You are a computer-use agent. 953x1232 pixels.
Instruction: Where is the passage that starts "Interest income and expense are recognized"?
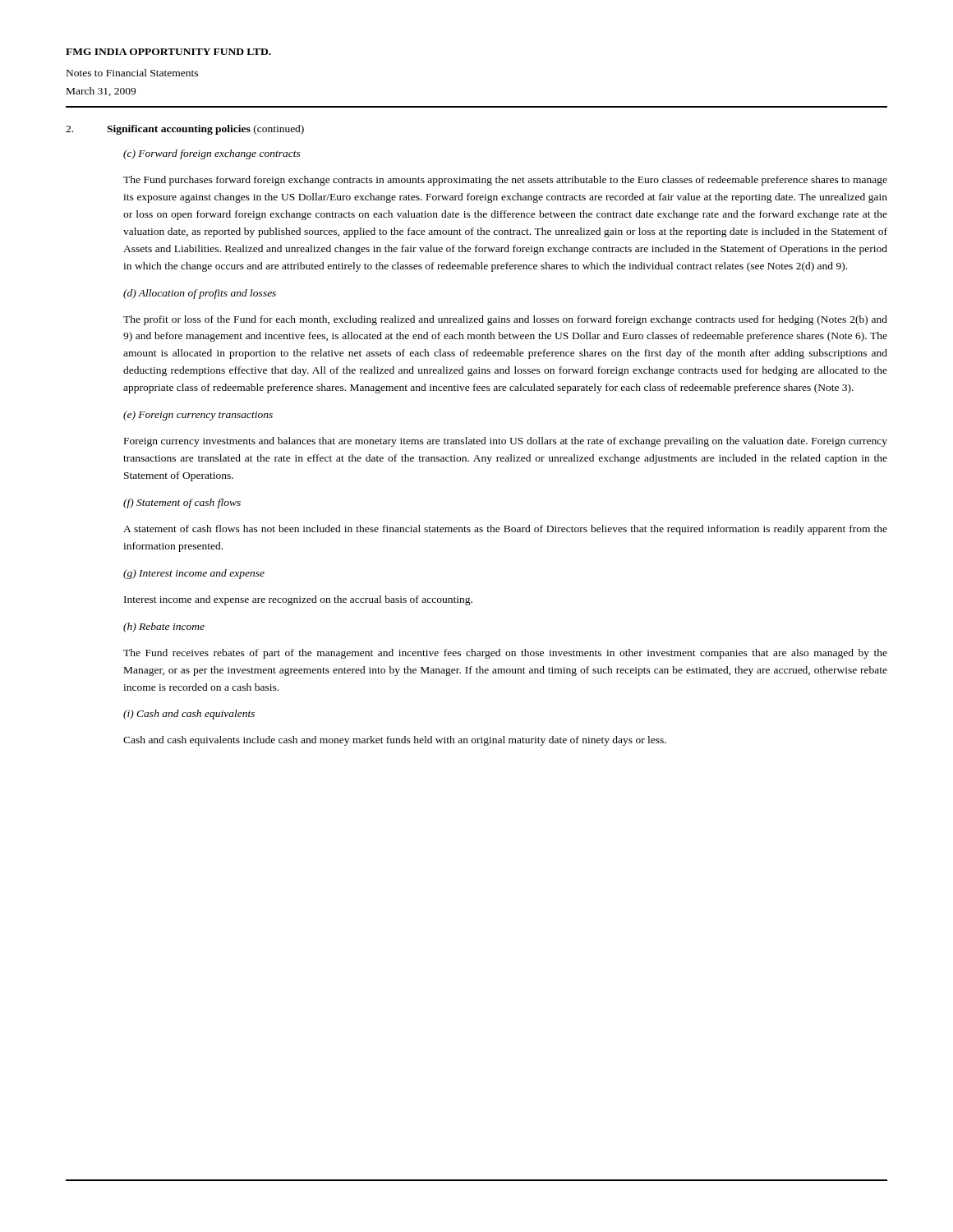[298, 599]
